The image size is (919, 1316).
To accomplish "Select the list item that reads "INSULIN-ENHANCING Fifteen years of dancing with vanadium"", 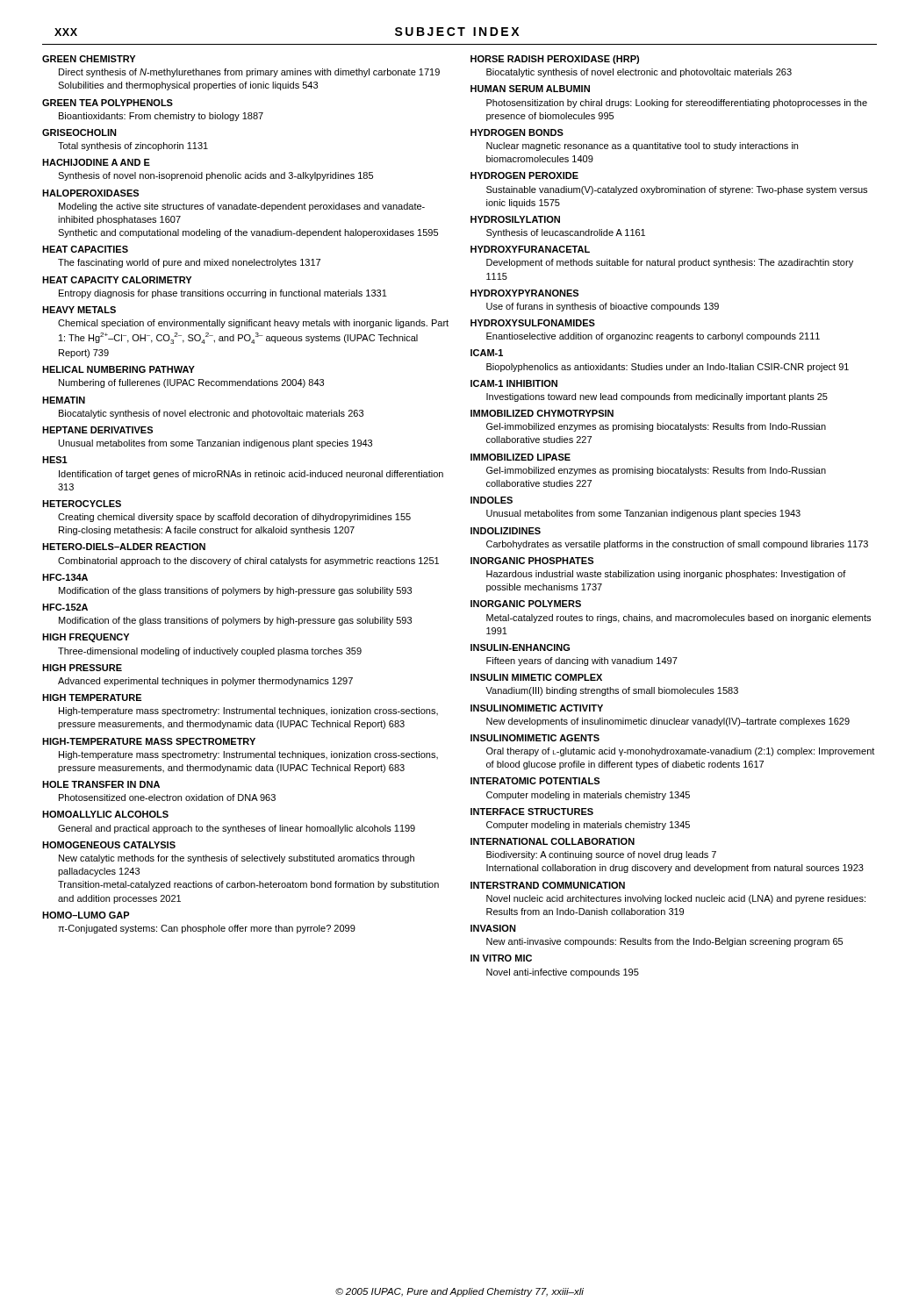I will 673,655.
